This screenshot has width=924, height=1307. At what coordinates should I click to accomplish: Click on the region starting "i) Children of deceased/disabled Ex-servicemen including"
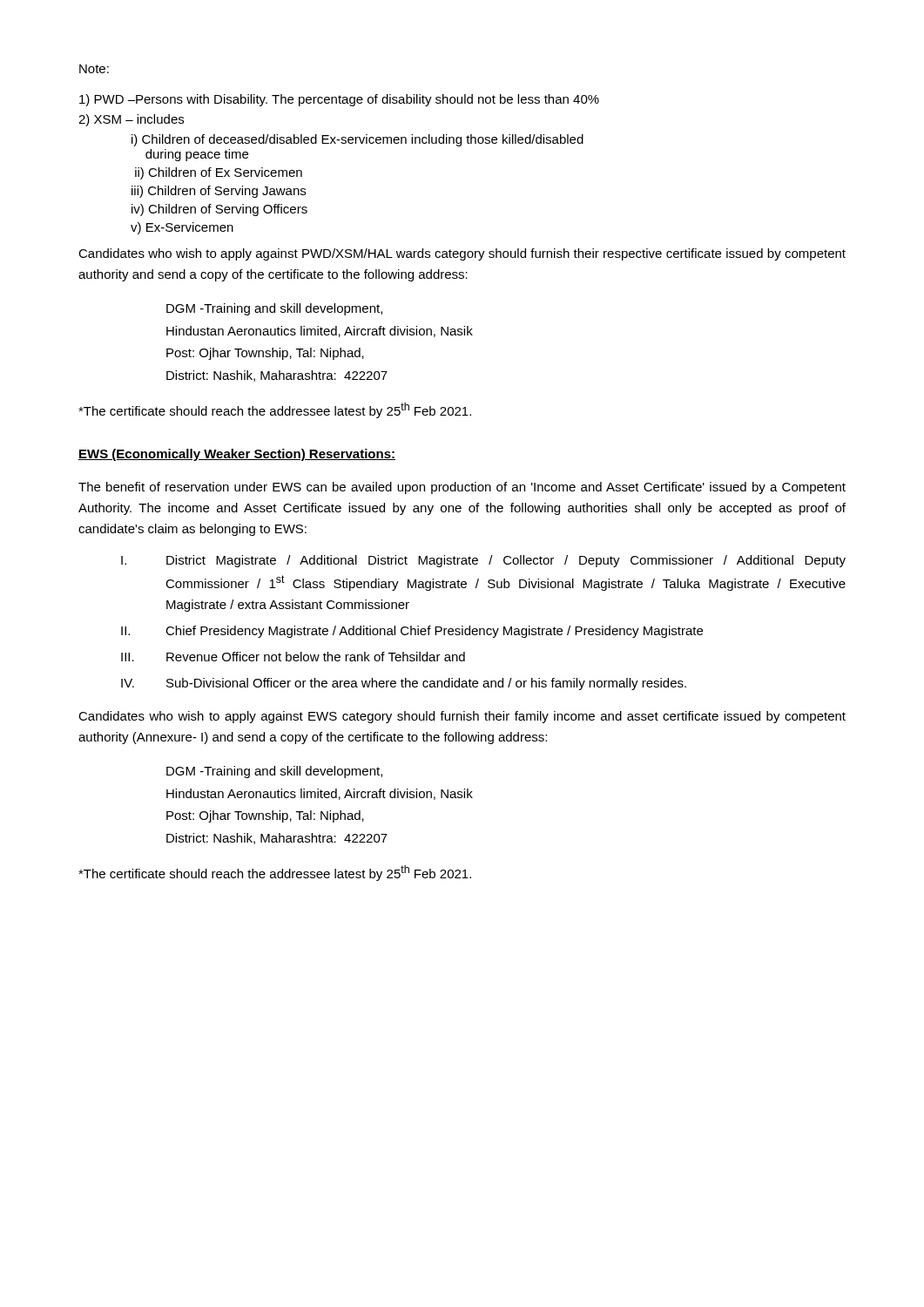(x=357, y=146)
